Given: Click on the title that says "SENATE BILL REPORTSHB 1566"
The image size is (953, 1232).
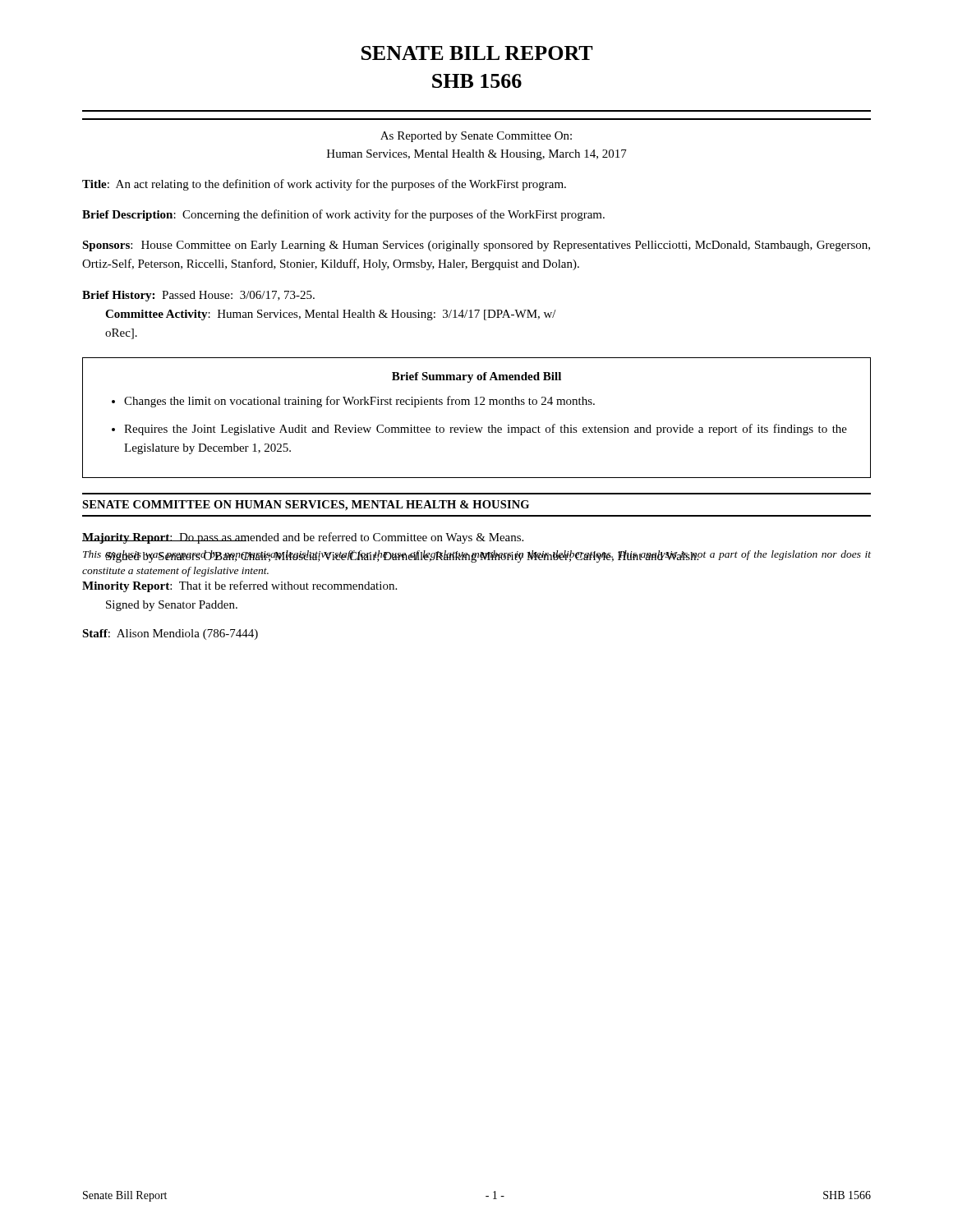Looking at the screenshot, I should 476,67.
